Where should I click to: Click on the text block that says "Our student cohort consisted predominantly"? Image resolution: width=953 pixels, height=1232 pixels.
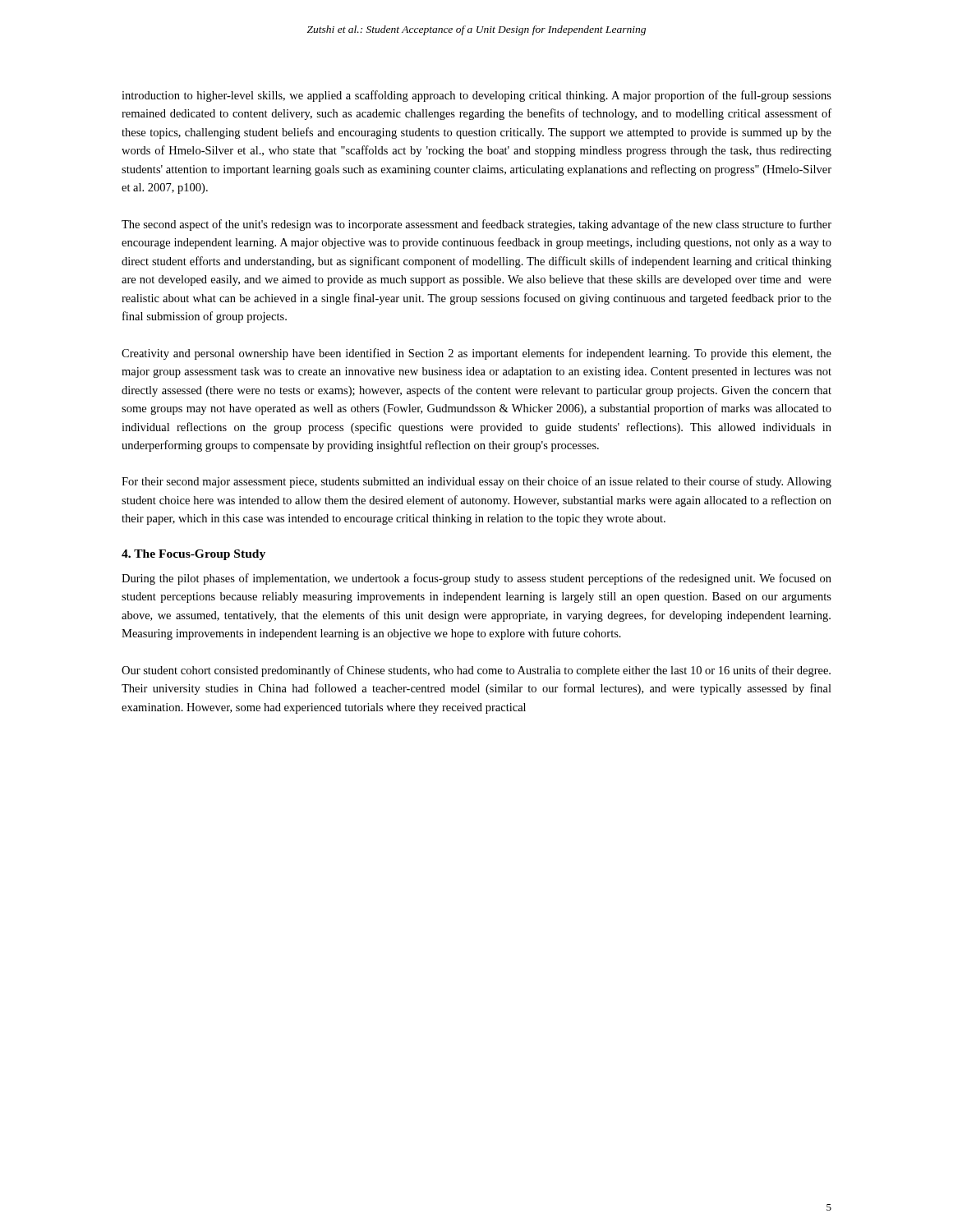[x=476, y=688]
